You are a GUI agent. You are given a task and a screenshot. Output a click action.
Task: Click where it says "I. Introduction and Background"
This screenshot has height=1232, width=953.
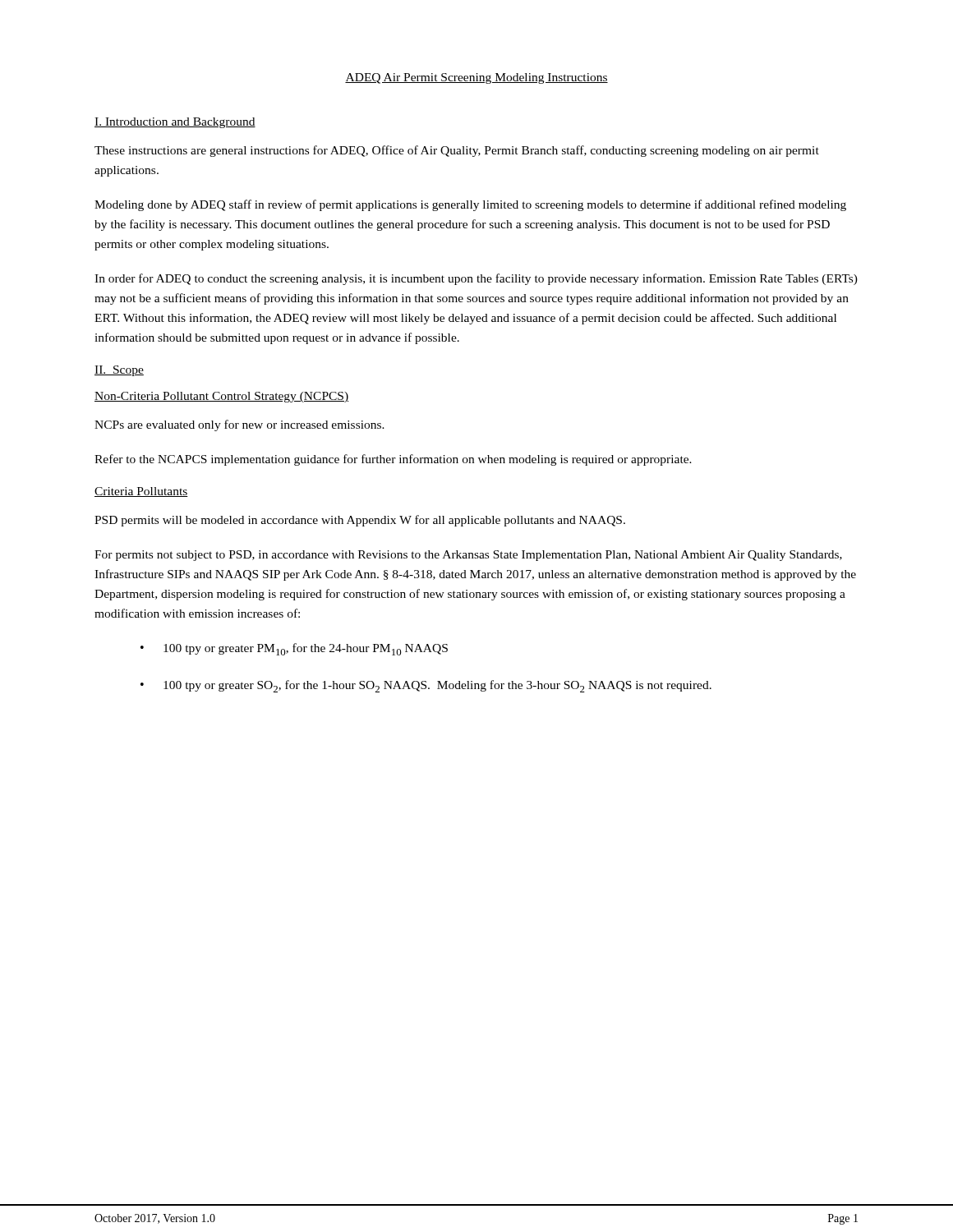pyautogui.click(x=175, y=121)
